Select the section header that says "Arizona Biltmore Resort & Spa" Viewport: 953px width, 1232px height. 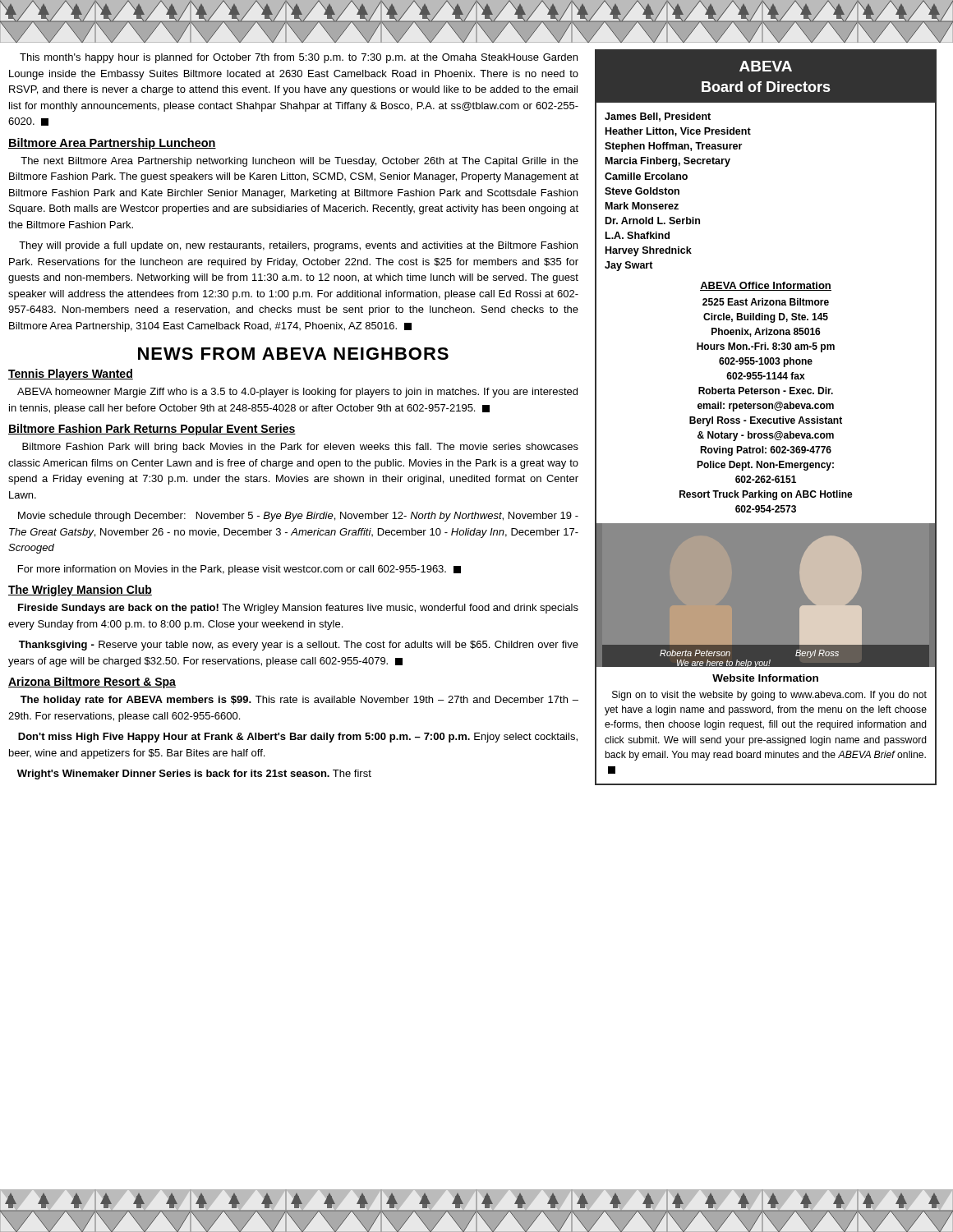(92, 682)
